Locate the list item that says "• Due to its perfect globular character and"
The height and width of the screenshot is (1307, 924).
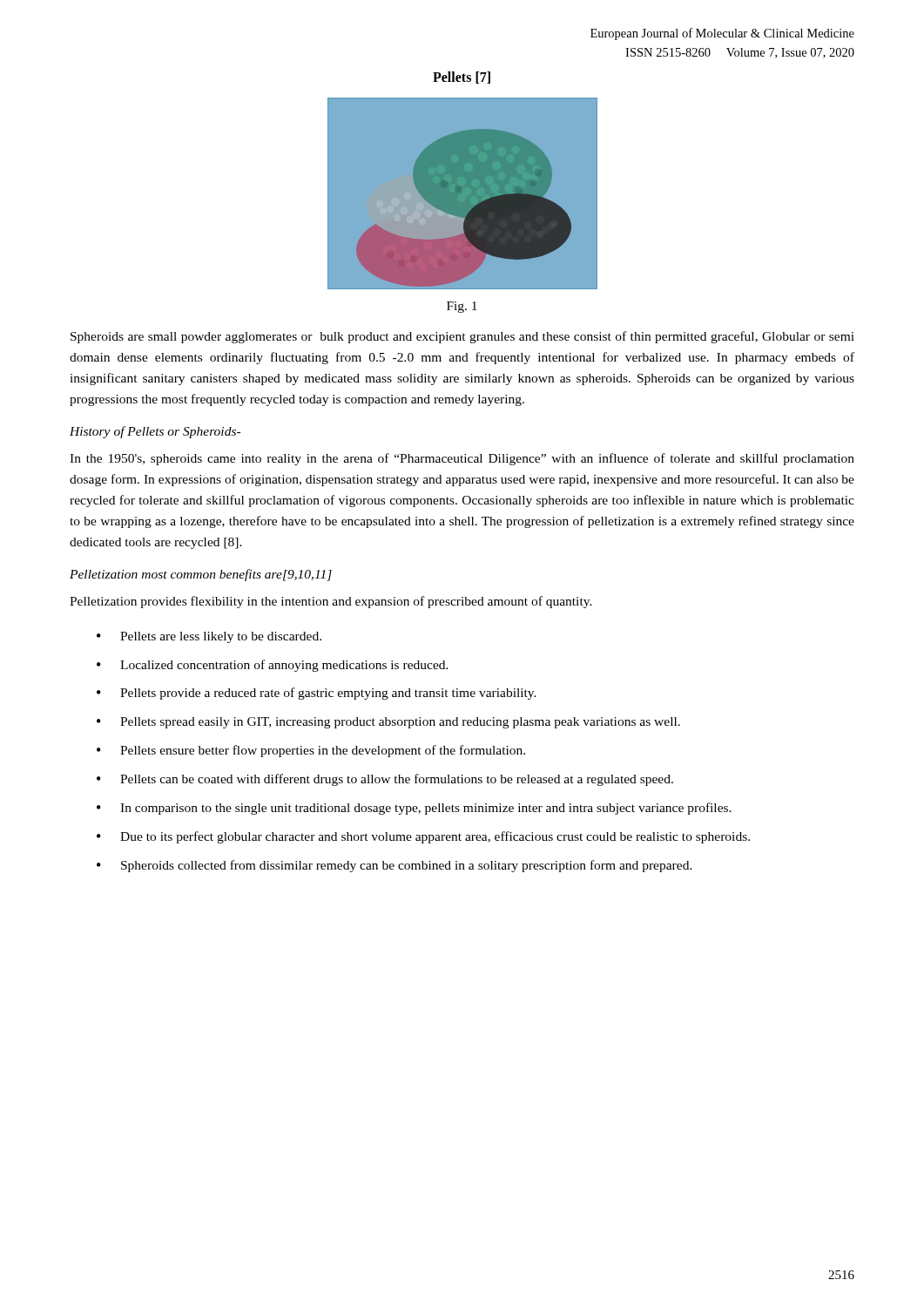point(475,838)
